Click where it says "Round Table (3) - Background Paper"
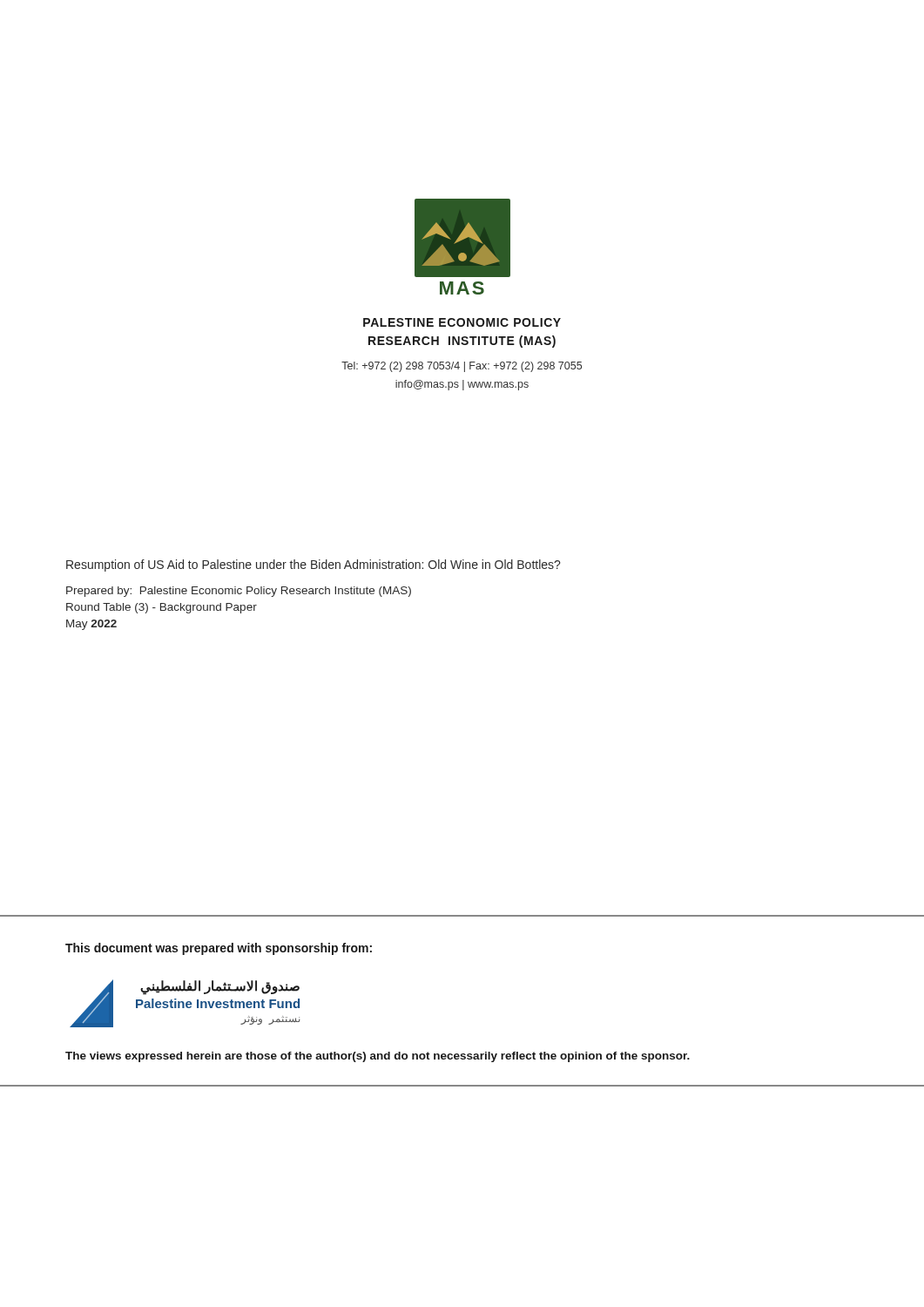Viewport: 924px width, 1307px height. [x=161, y=607]
